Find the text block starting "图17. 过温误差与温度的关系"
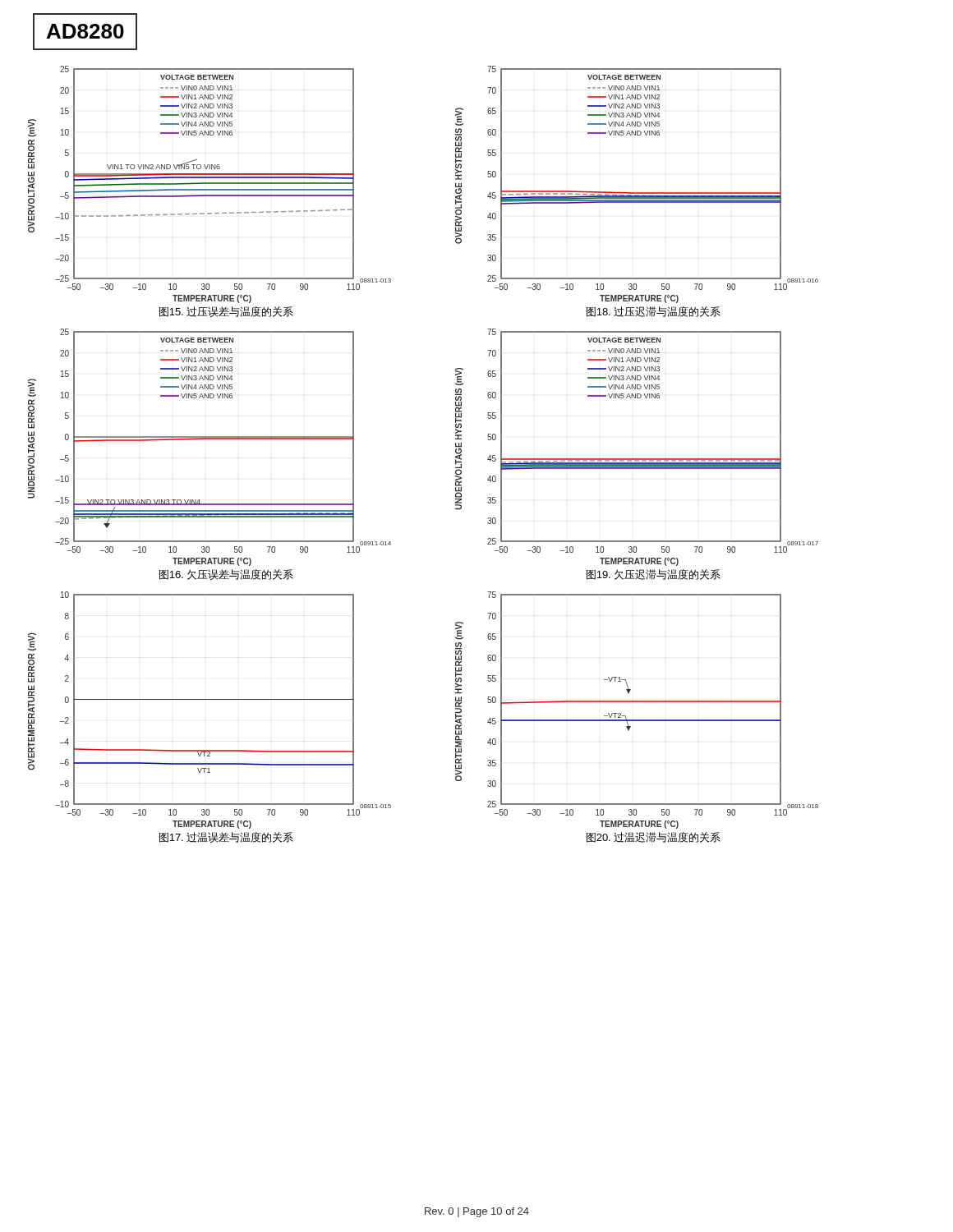 point(226,837)
